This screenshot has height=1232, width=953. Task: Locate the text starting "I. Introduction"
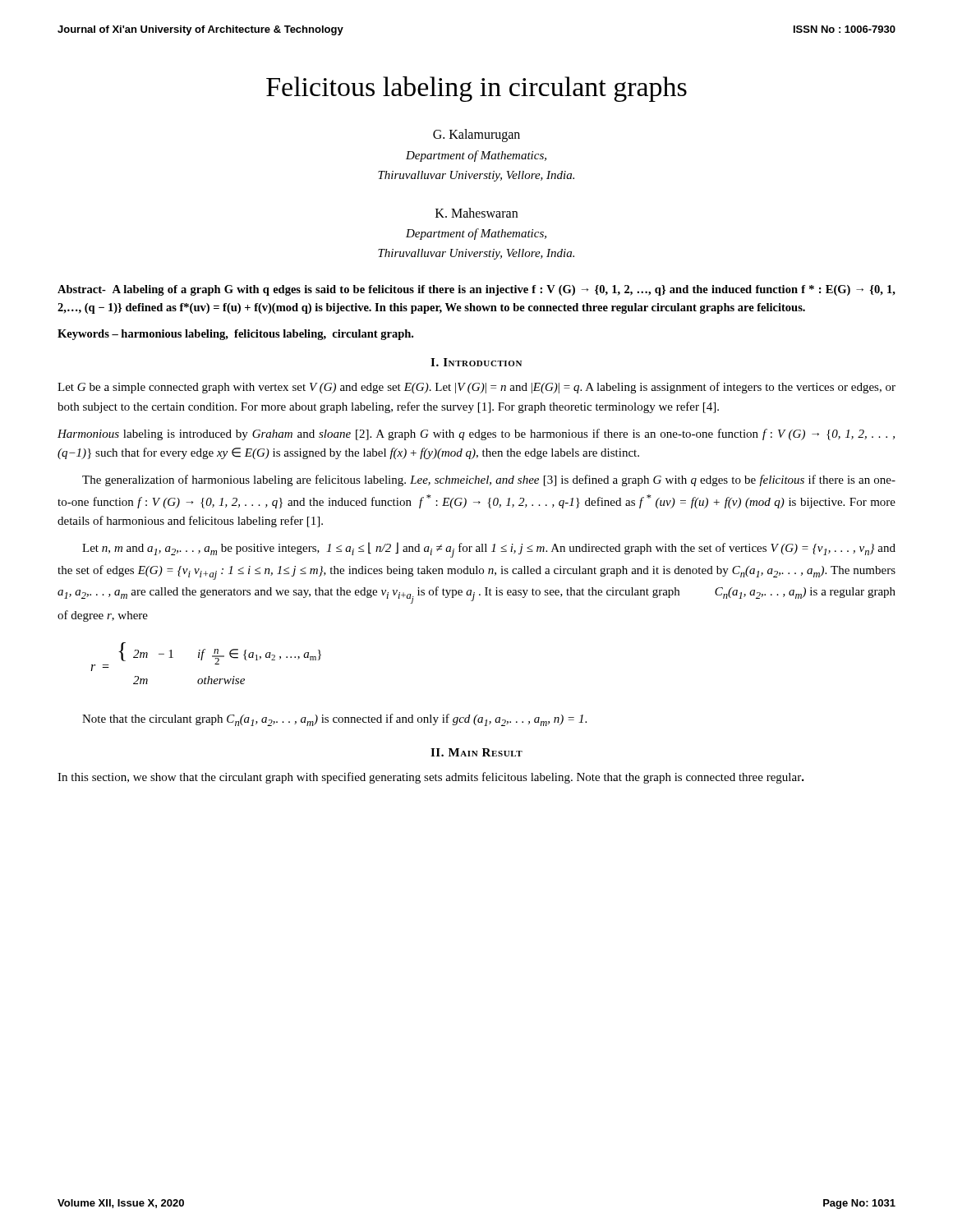(476, 363)
